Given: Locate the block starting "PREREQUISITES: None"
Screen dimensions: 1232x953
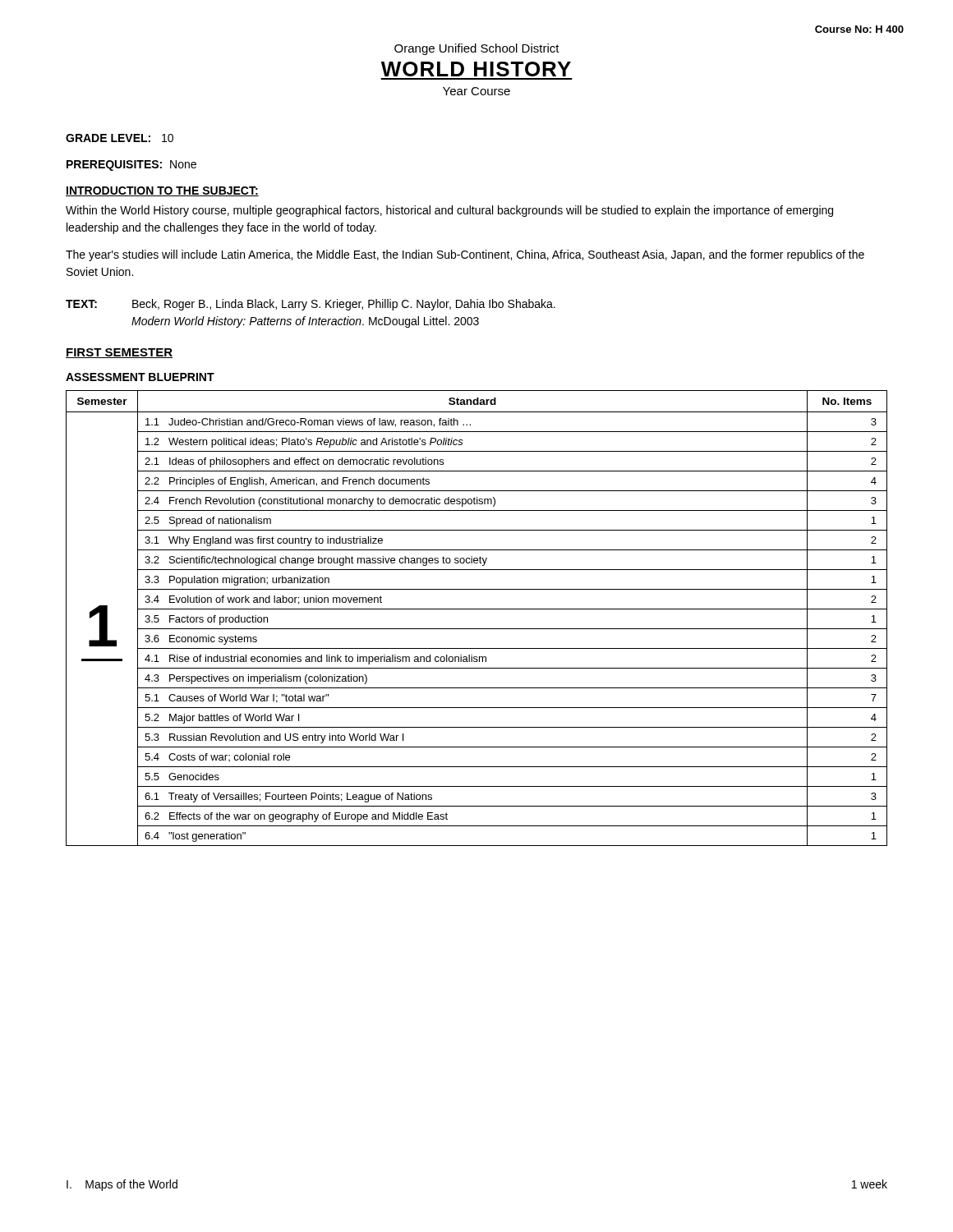Looking at the screenshot, I should 131,164.
